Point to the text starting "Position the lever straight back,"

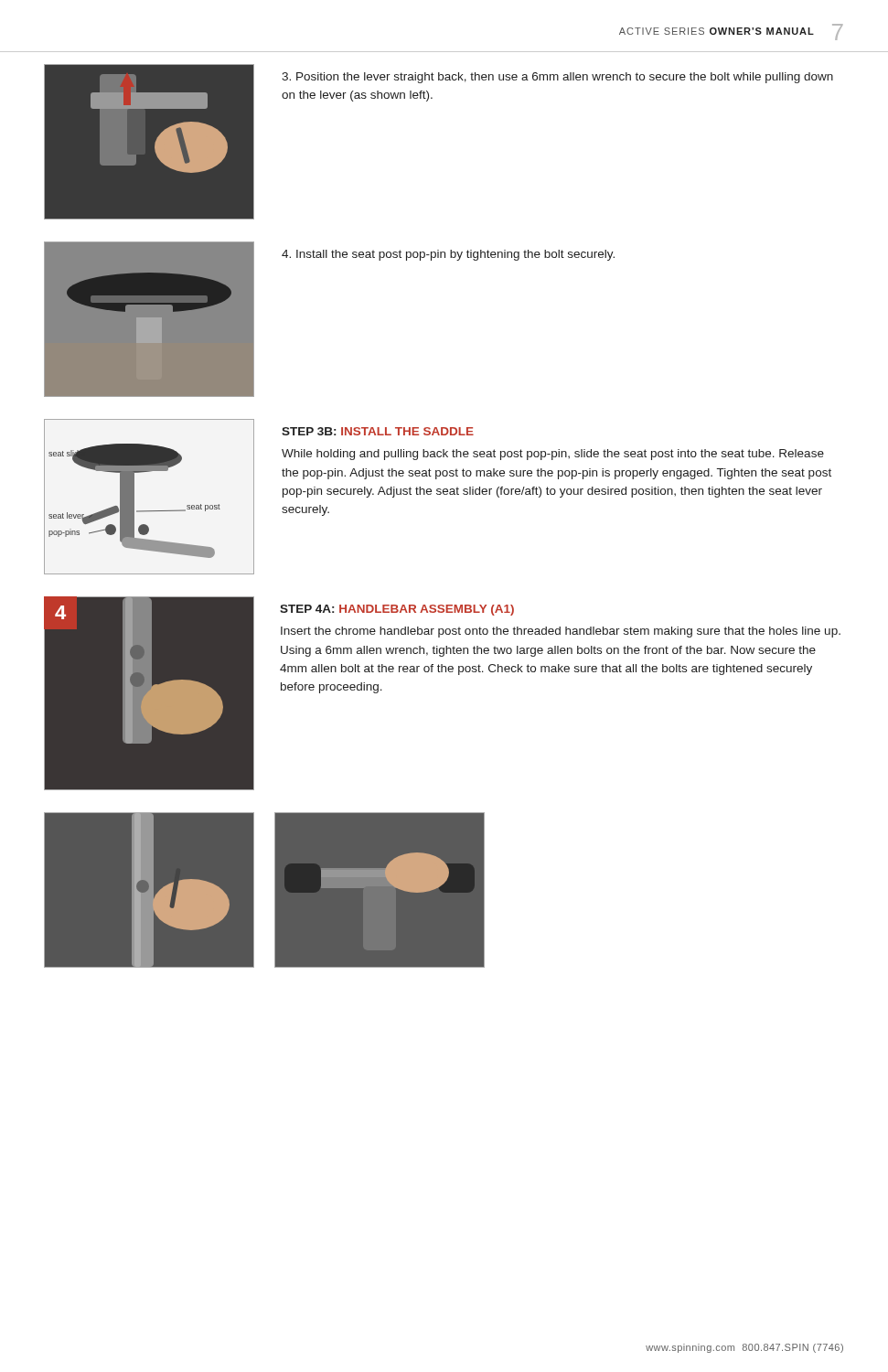pos(558,86)
